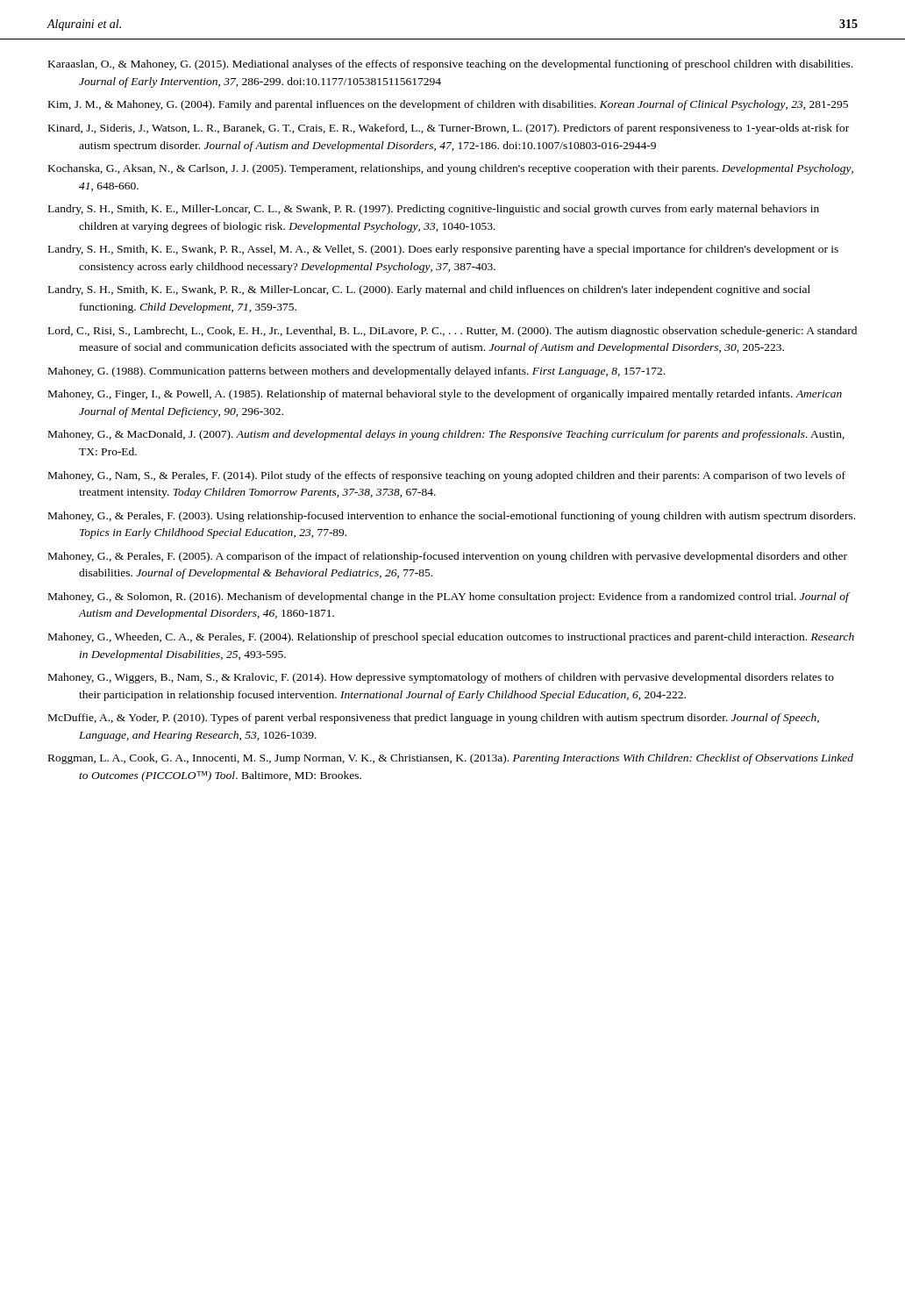Navigate to the element starting "Lord, C., Risi, S.,"
This screenshot has height=1316, width=905.
tap(452, 339)
